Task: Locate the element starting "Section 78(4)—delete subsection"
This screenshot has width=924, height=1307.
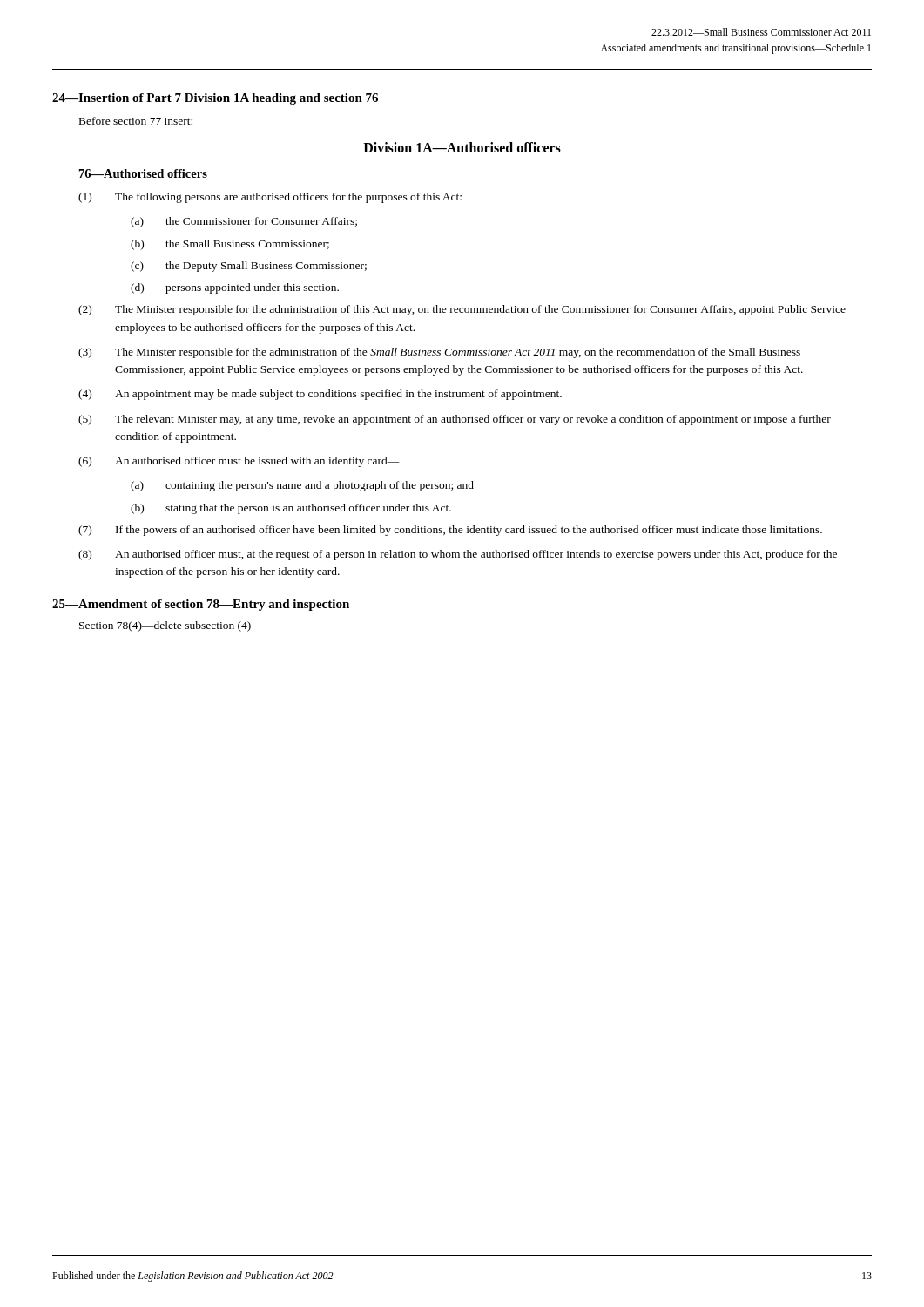Action: [165, 625]
